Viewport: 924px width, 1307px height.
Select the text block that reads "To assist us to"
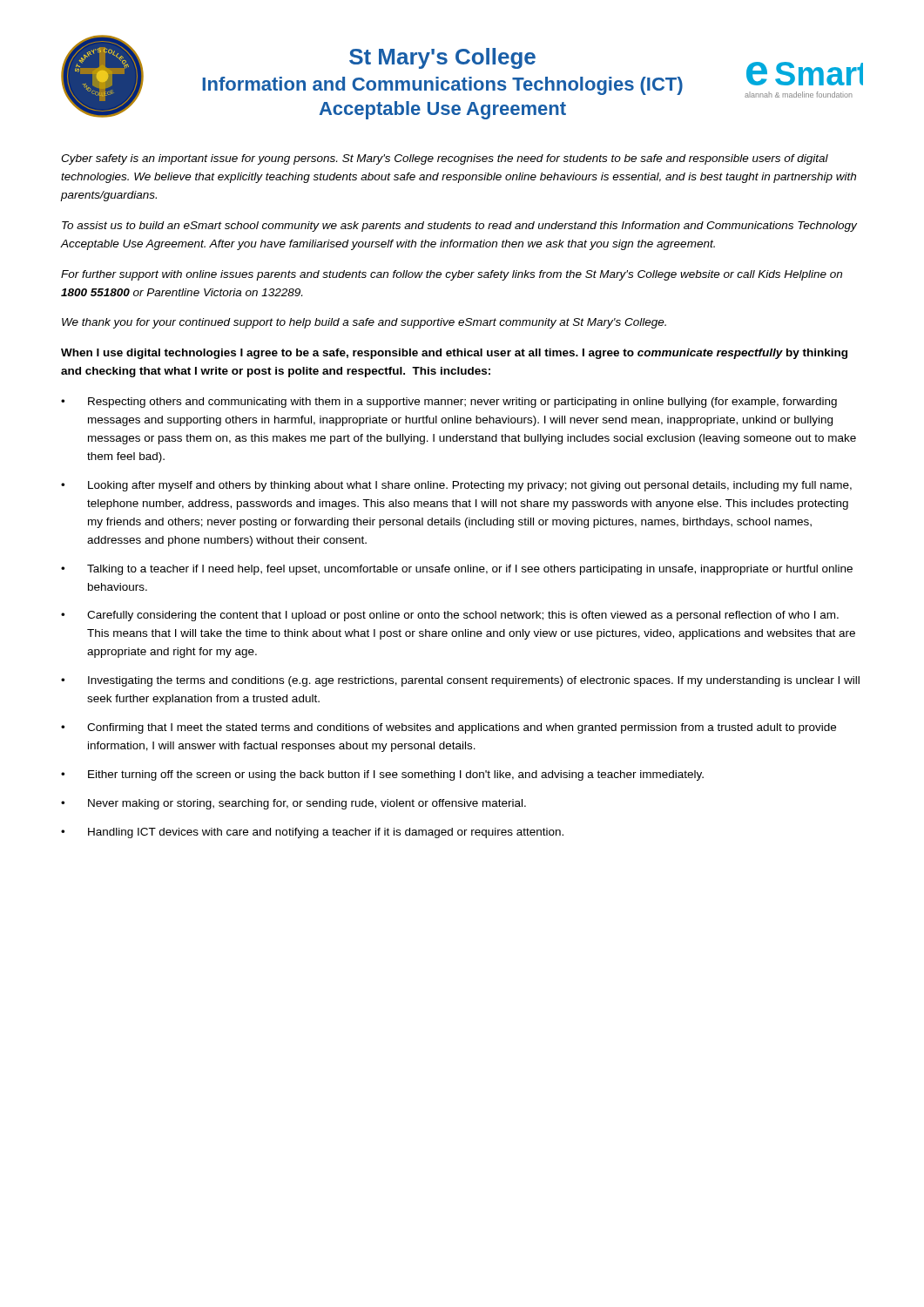tap(459, 234)
